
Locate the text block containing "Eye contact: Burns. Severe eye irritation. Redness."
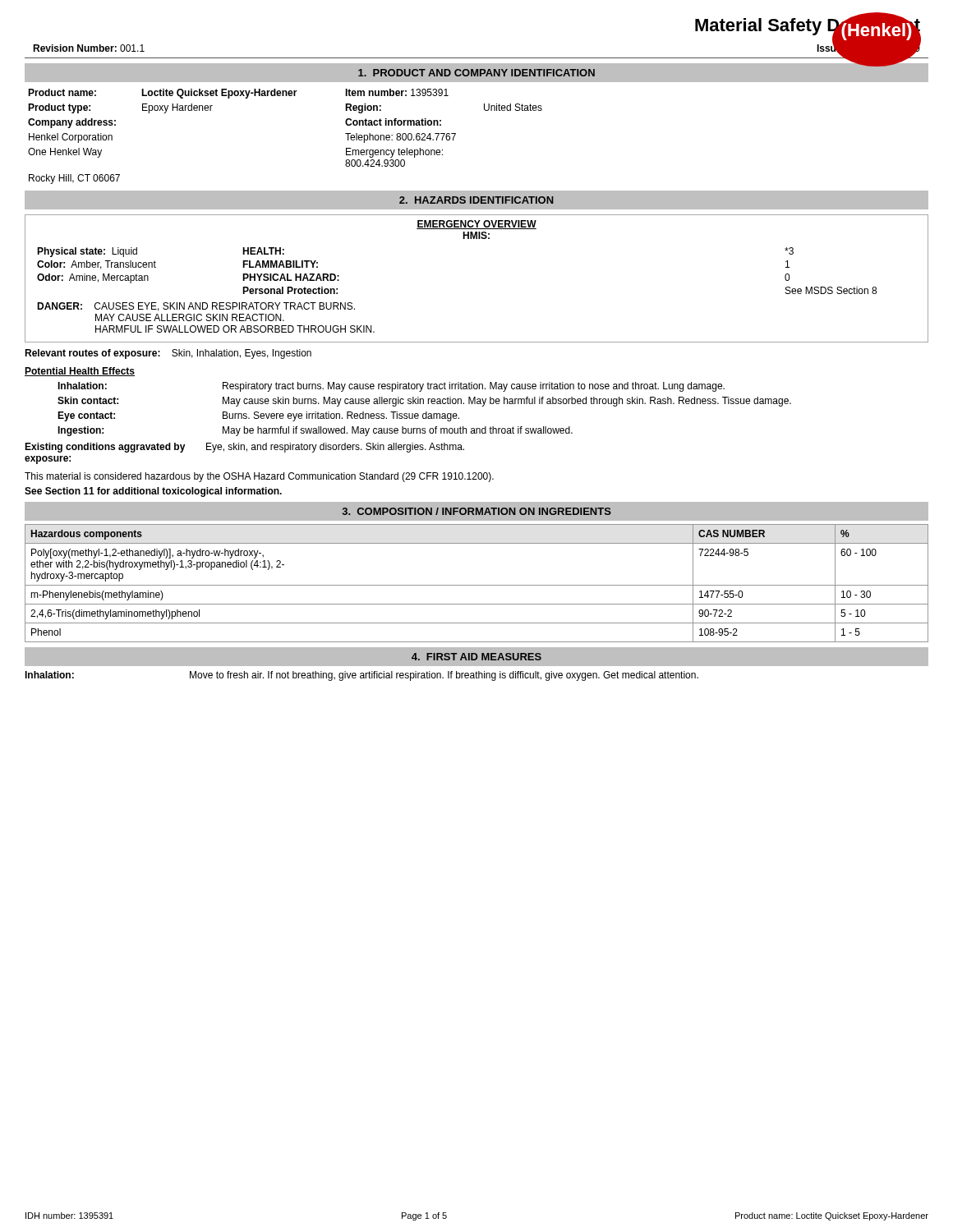[476, 416]
